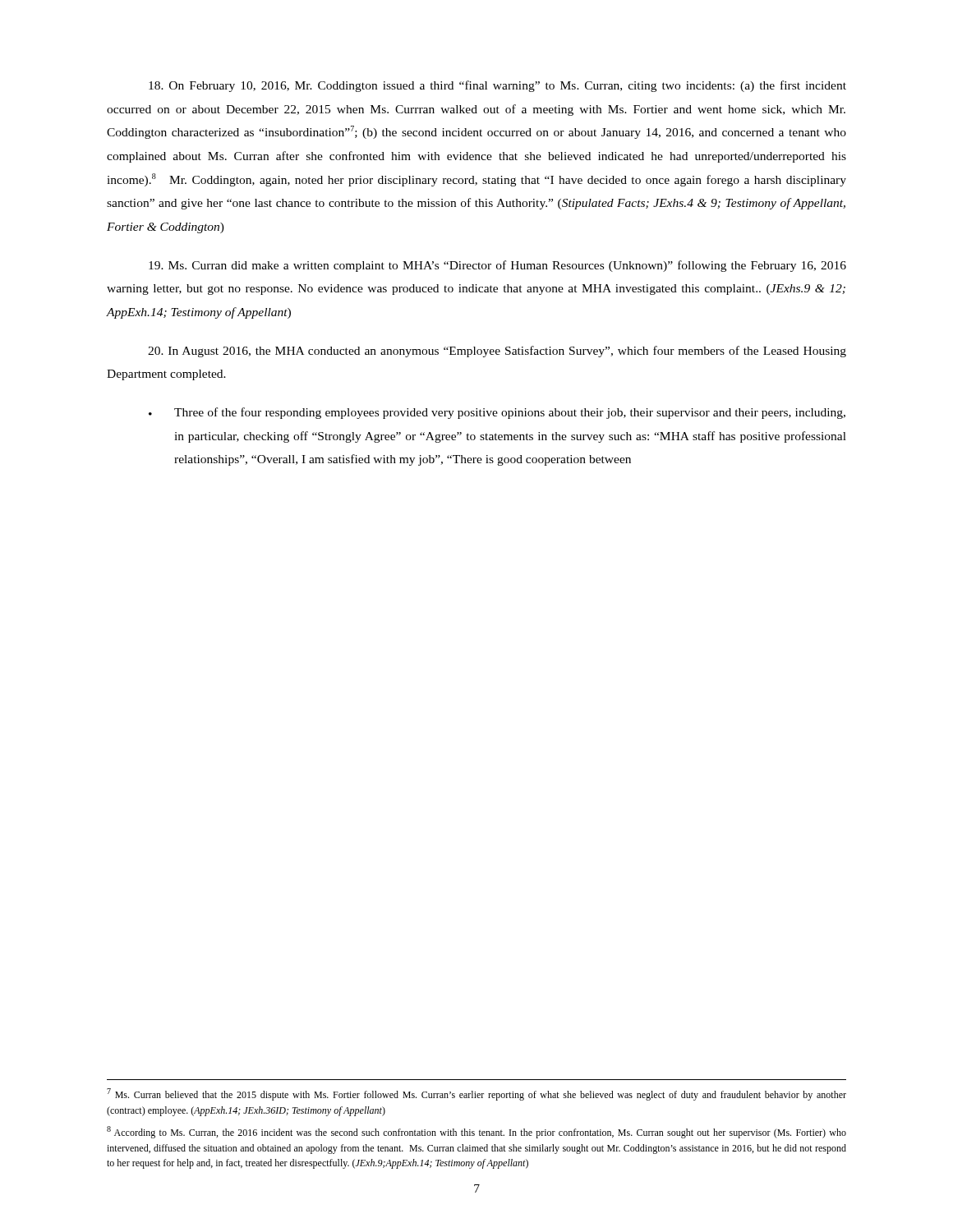Locate the text block starting "7 Ms. Curran believed that"
The width and height of the screenshot is (953, 1232).
[476, 1101]
